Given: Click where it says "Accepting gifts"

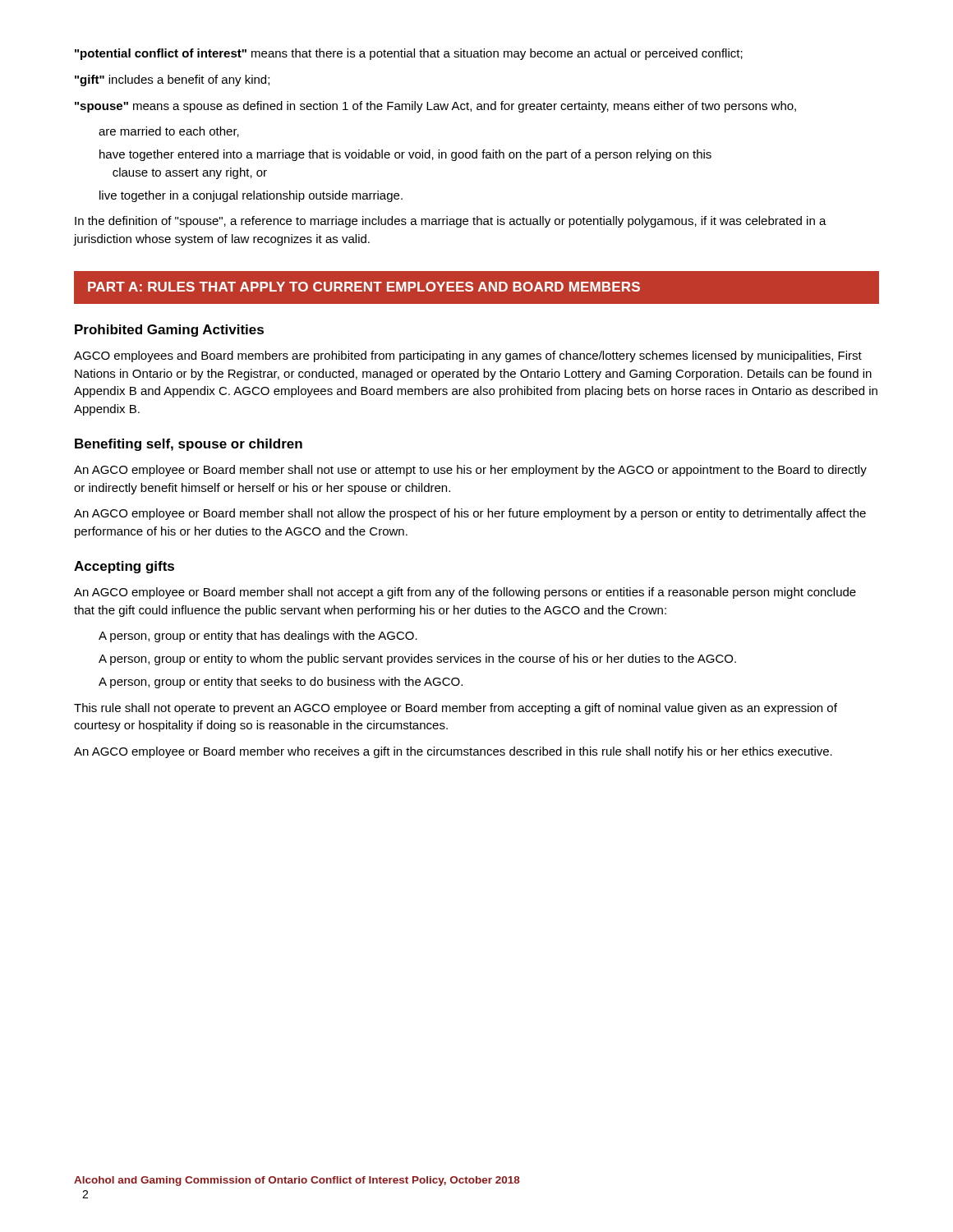Looking at the screenshot, I should (x=124, y=566).
